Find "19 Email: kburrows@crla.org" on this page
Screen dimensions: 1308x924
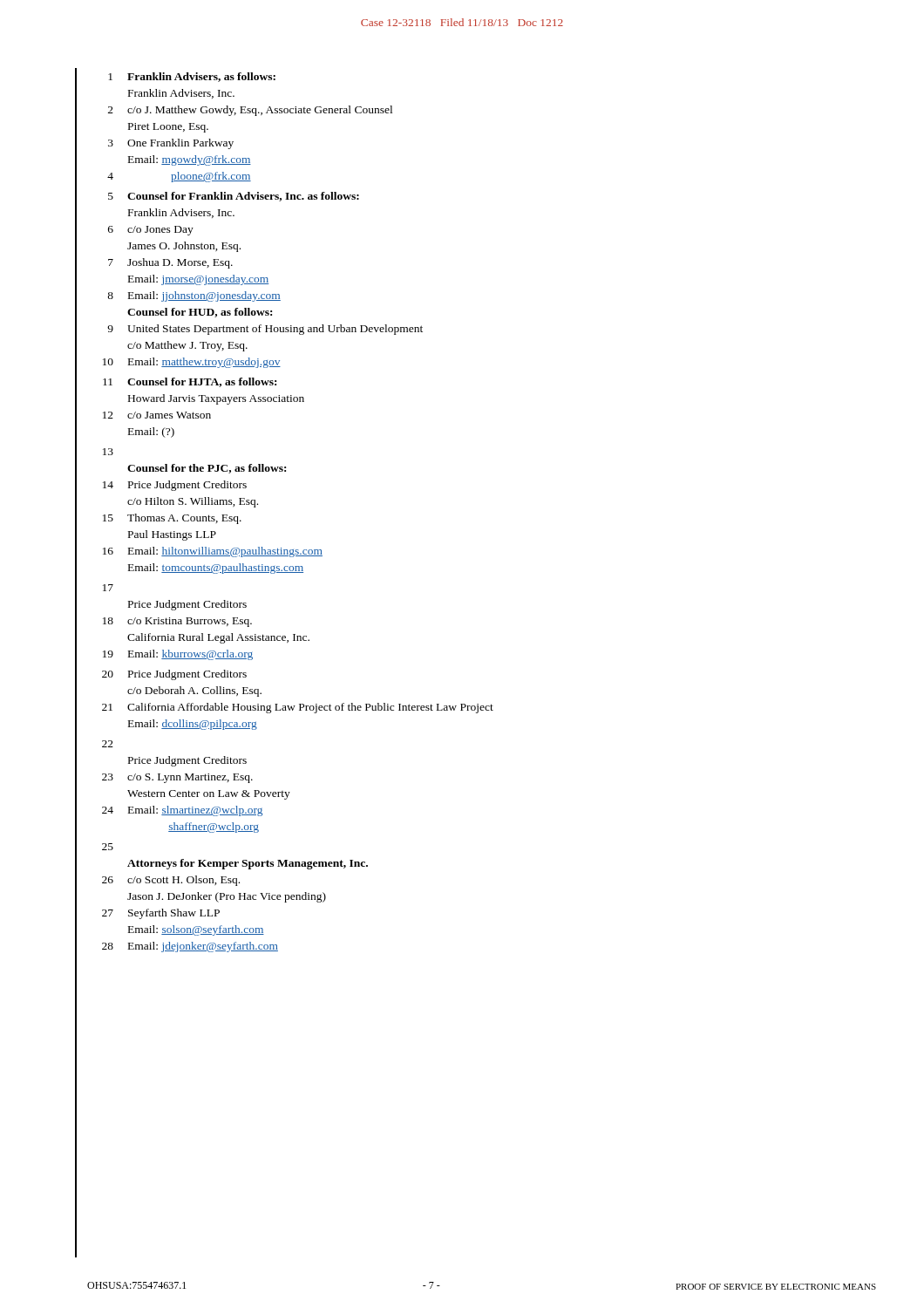coord(178,655)
